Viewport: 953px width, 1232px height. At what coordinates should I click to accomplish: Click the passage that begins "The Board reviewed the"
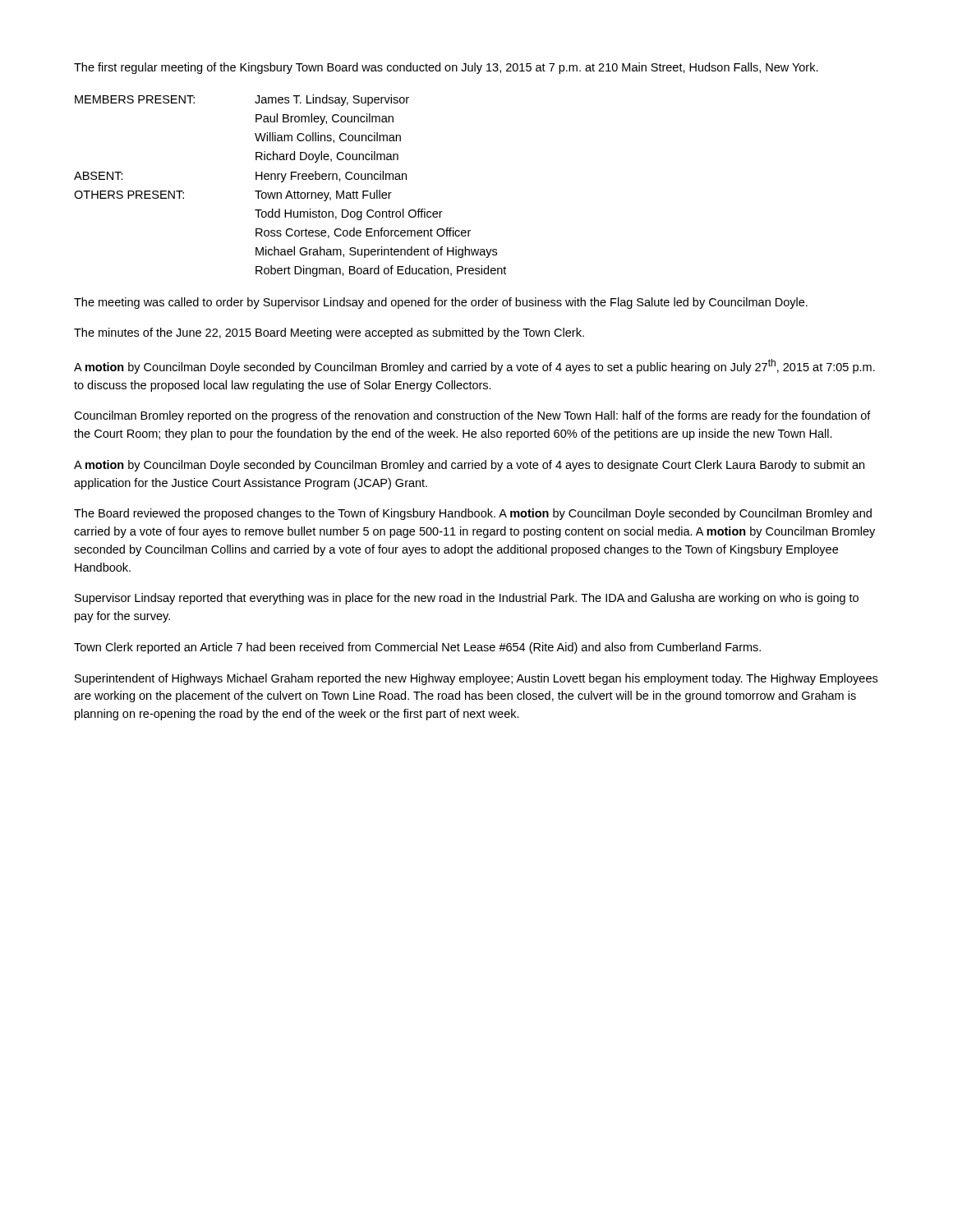[475, 540]
